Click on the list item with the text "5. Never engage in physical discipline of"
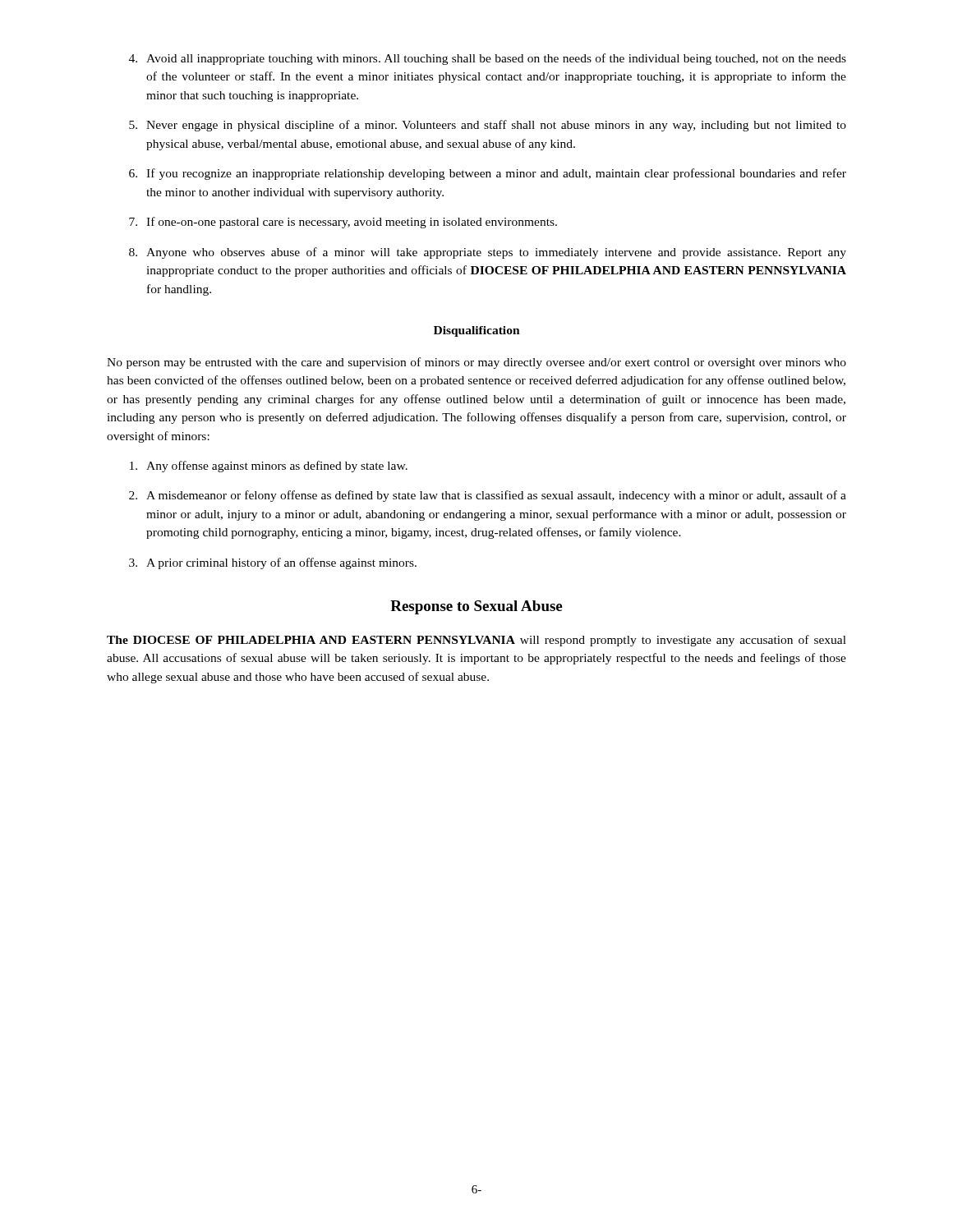This screenshot has width=953, height=1232. (x=476, y=135)
